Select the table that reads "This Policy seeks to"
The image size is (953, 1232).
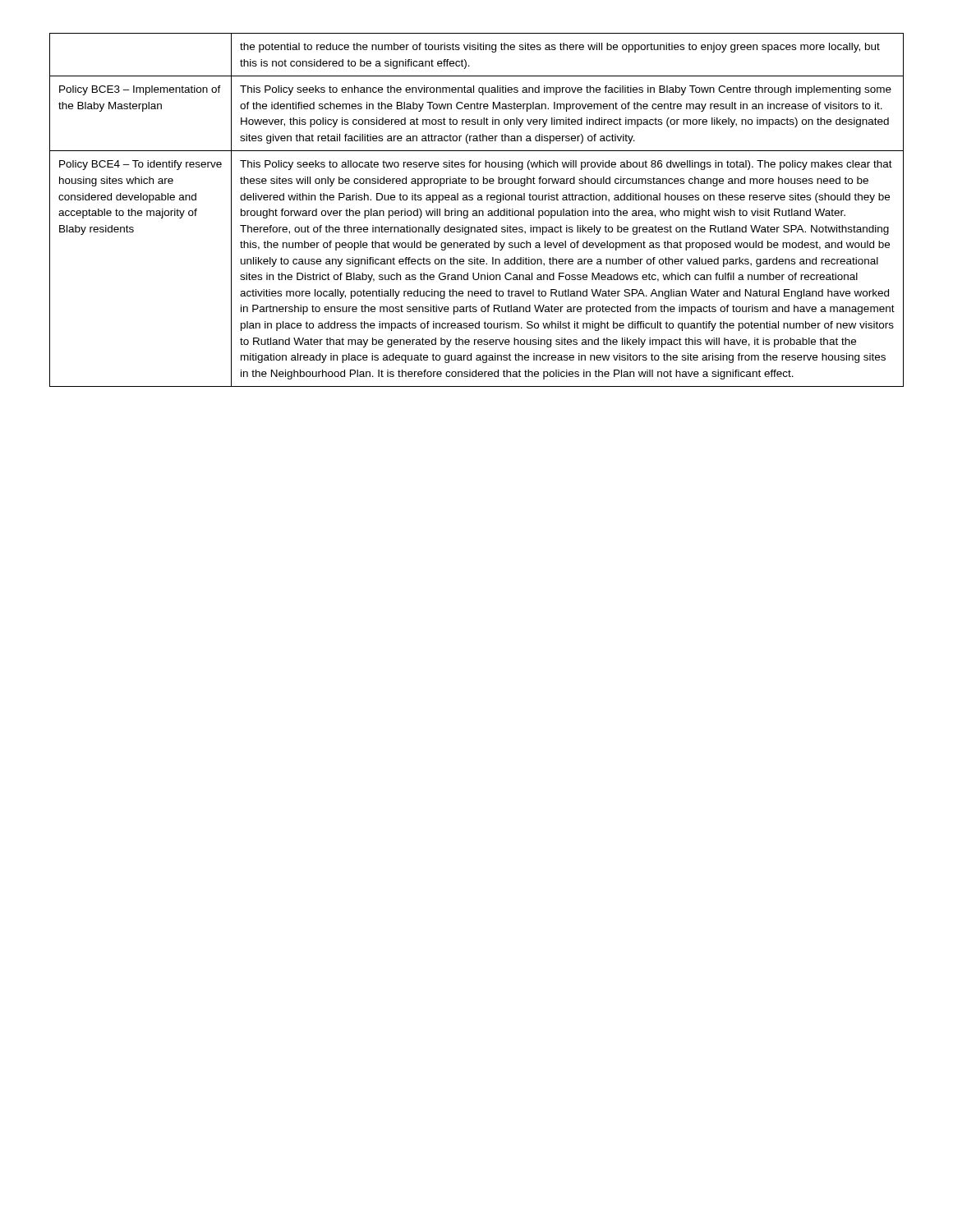click(x=476, y=210)
